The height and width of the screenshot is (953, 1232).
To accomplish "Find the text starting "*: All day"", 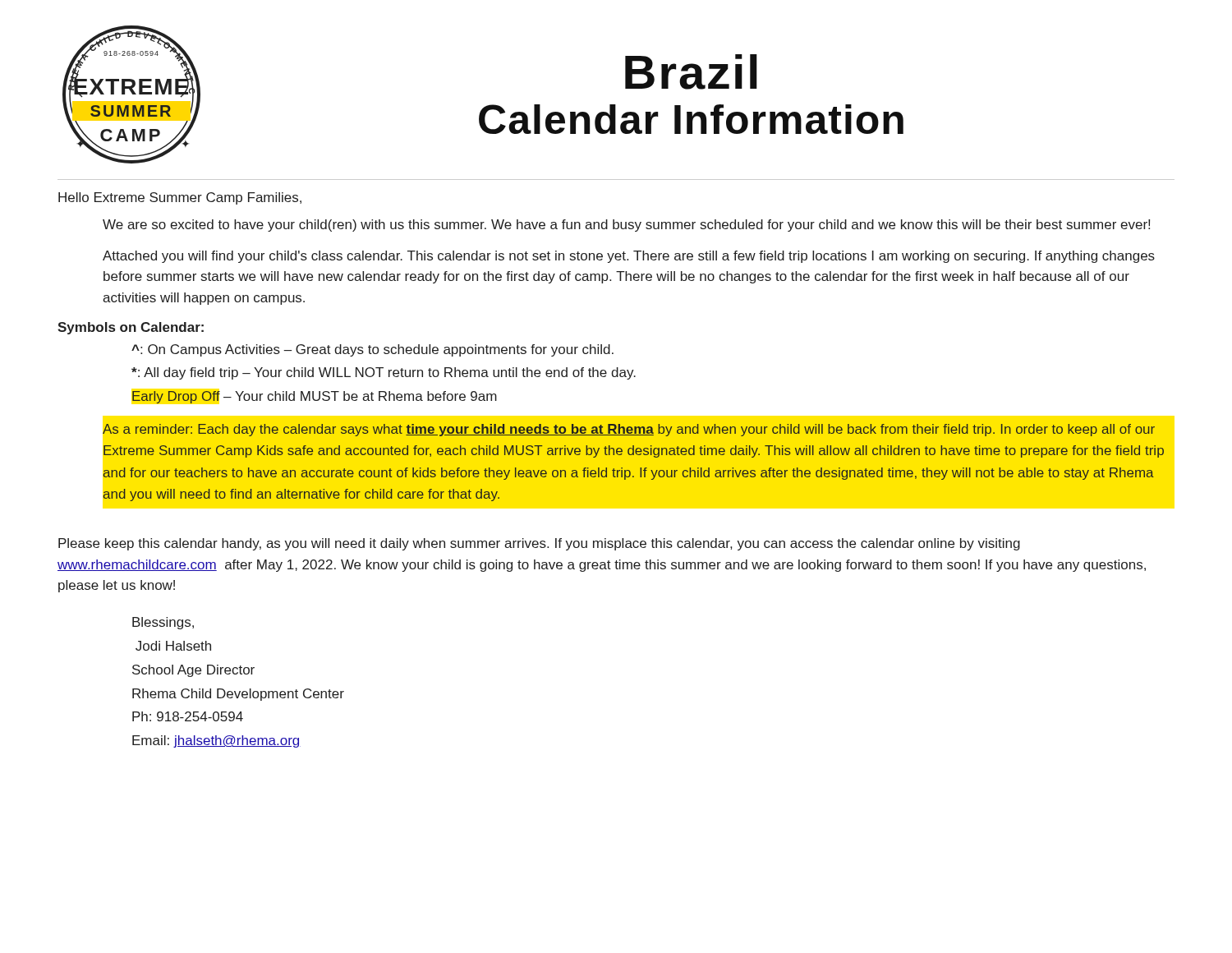I will pyautogui.click(x=384, y=373).
